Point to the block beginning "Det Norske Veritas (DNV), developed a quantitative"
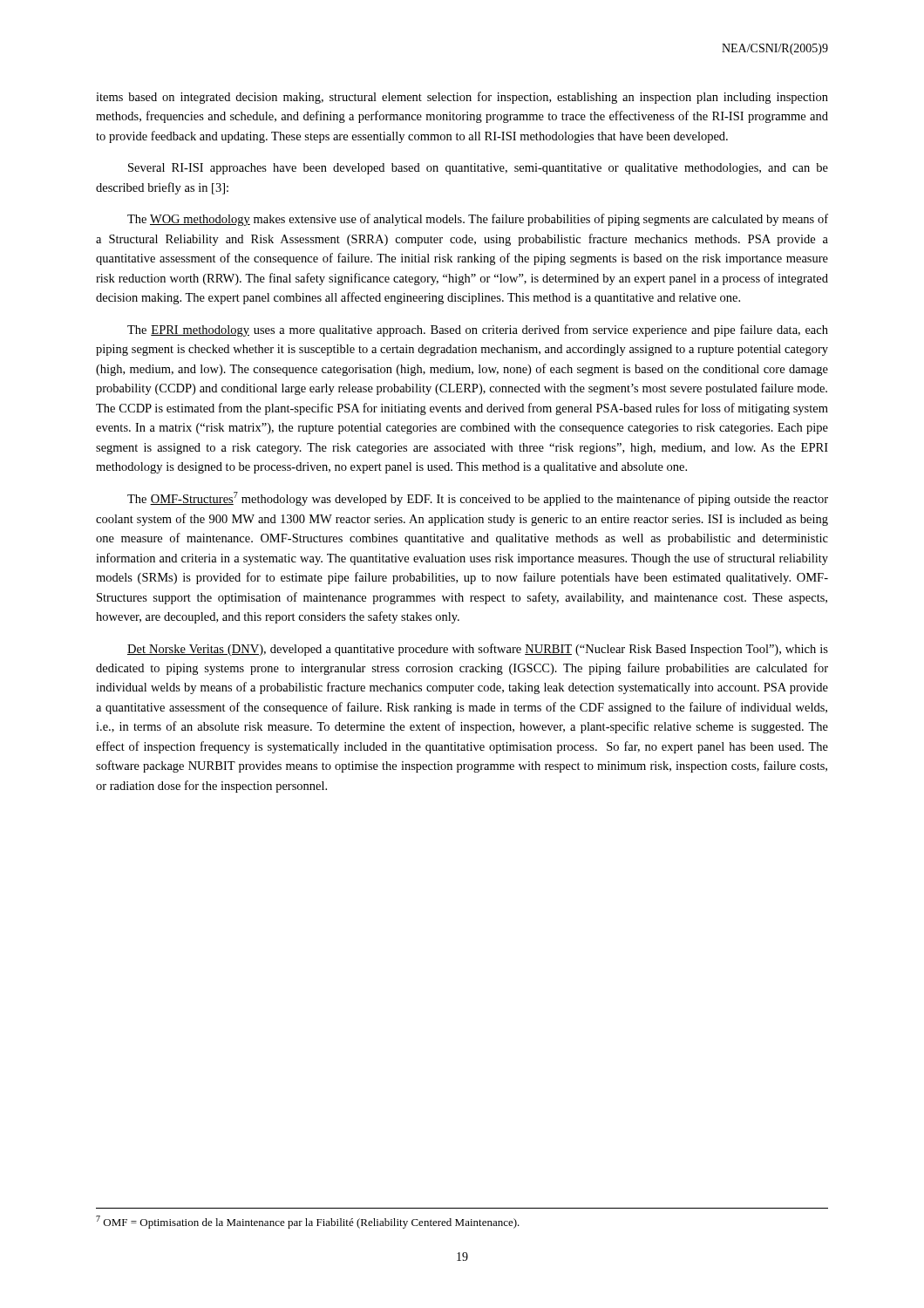 click(x=462, y=717)
